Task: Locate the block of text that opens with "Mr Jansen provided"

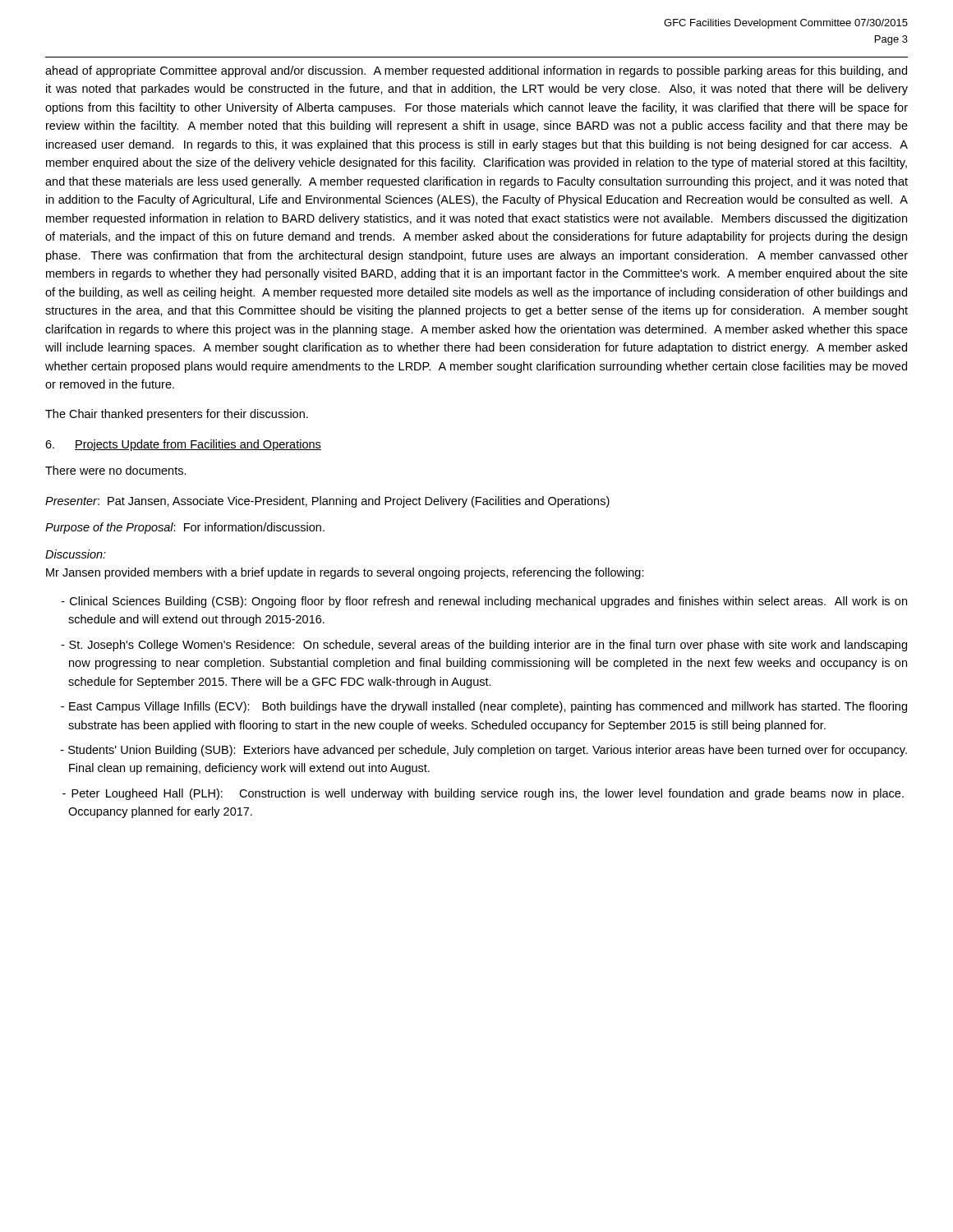Action: point(345,573)
